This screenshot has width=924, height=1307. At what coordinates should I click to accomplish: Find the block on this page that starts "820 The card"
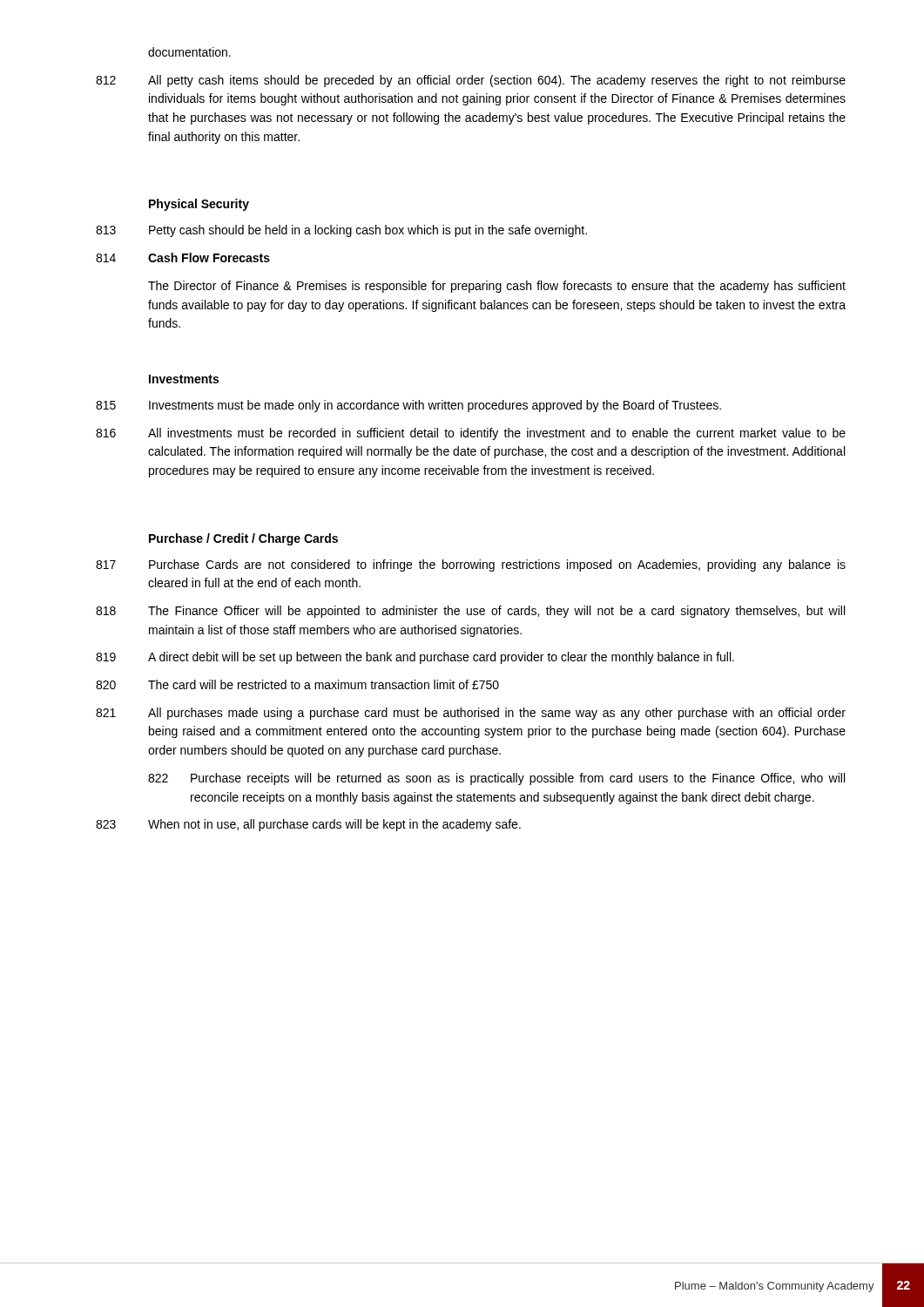(471, 686)
